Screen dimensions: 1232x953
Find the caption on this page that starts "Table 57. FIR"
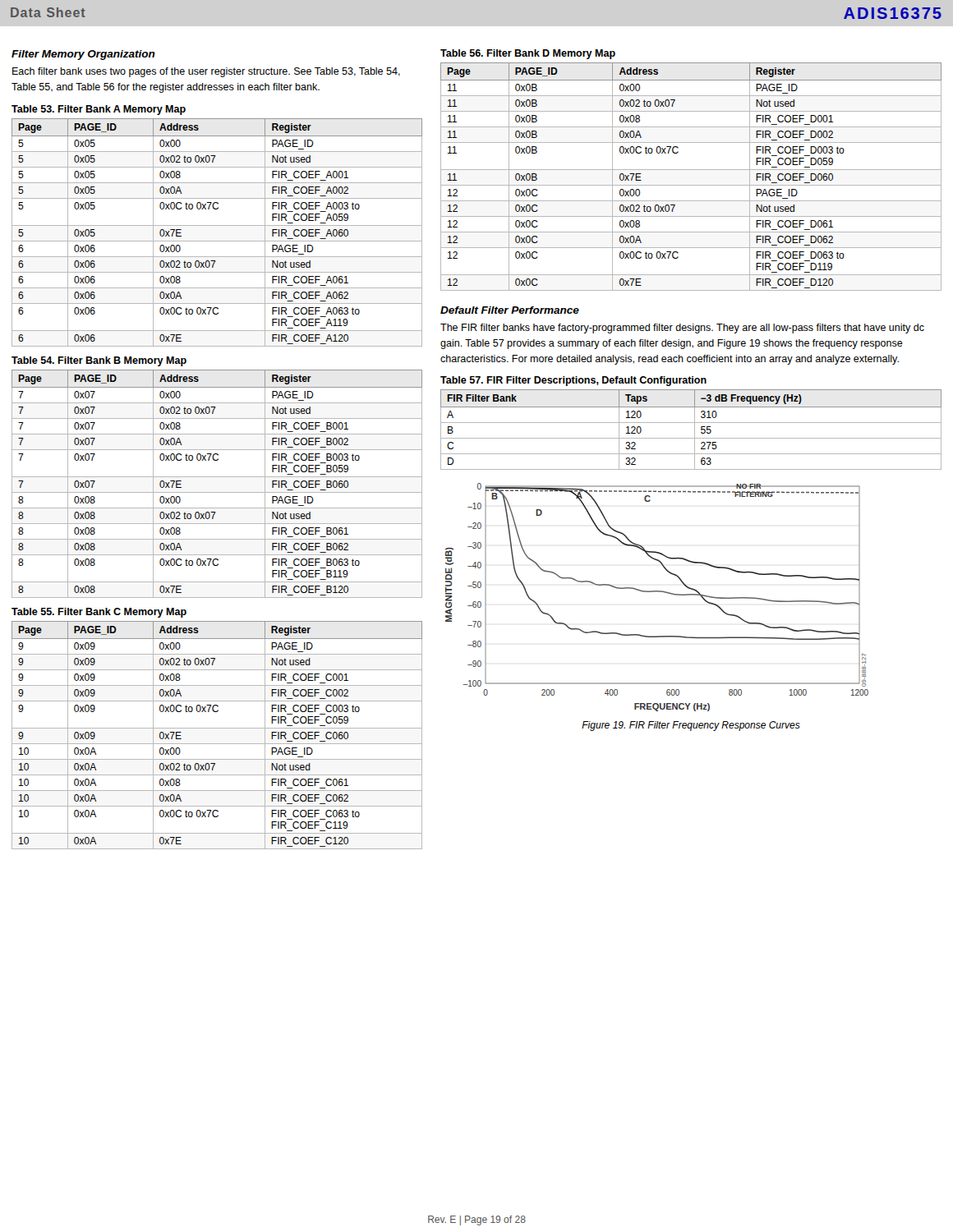[x=574, y=381]
